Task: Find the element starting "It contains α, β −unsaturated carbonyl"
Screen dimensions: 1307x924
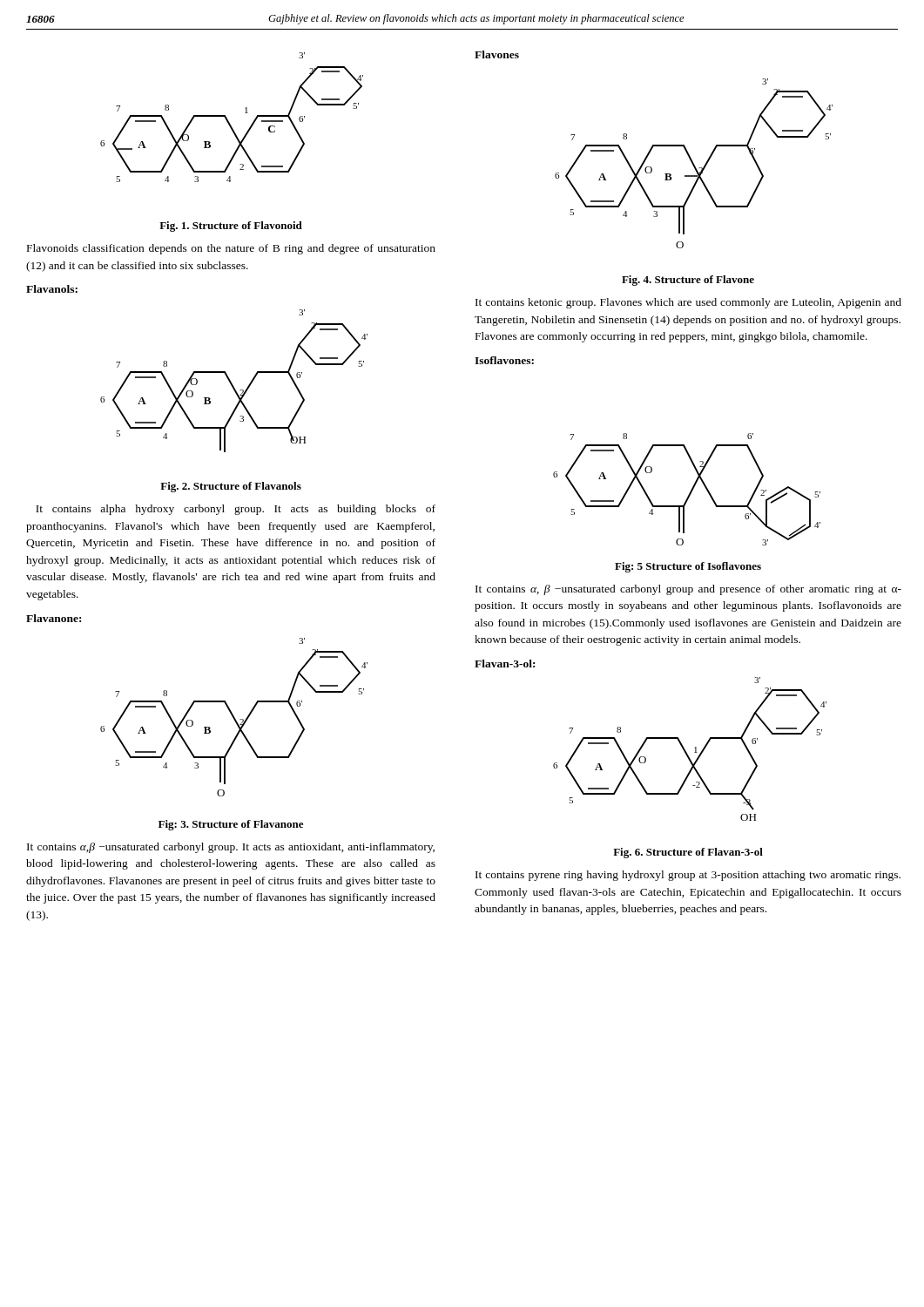Action: 688,614
